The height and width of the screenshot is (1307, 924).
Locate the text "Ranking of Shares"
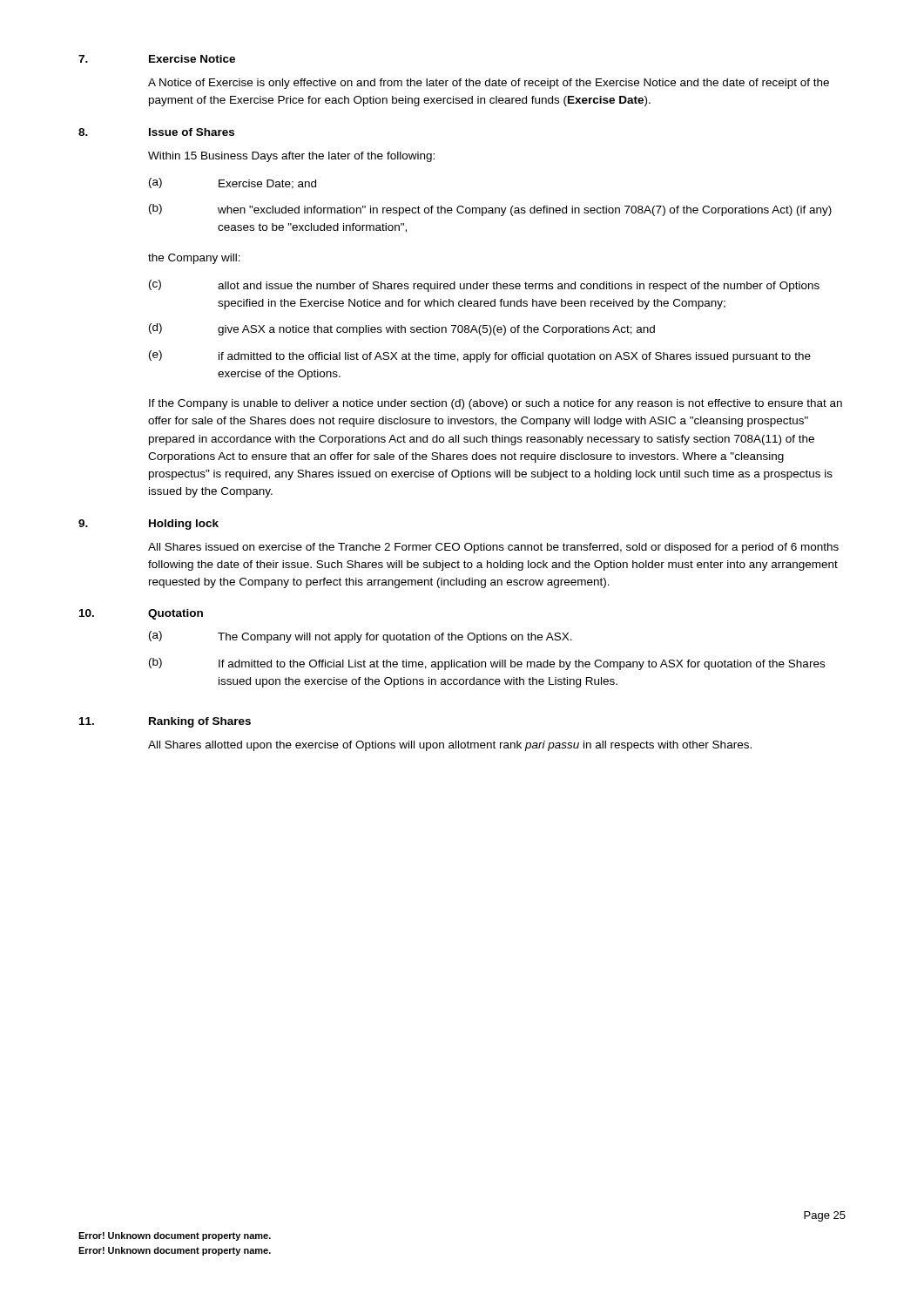tap(200, 721)
